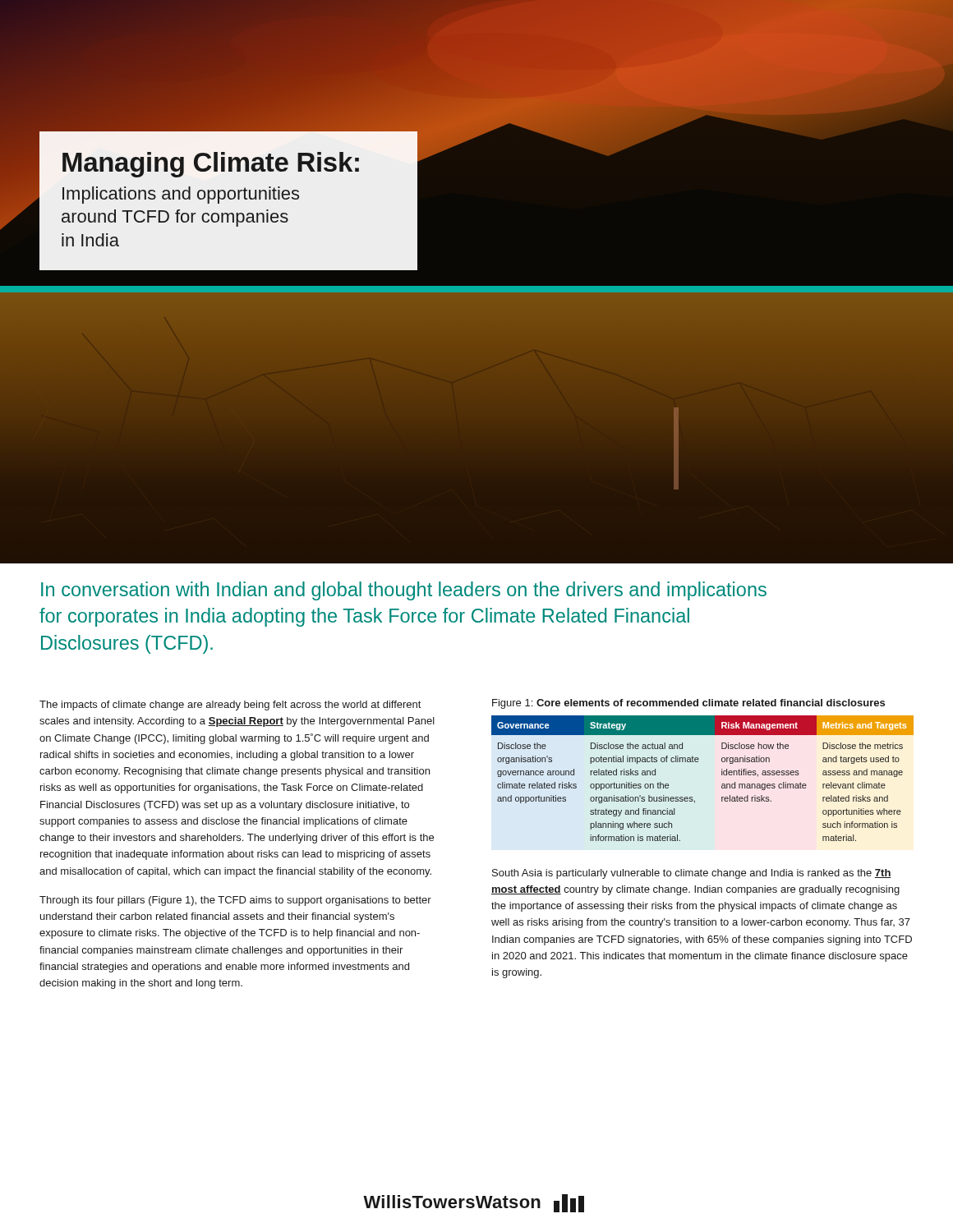This screenshot has width=953, height=1232.
Task: Locate the block of text that opens with "South Asia is"
Action: pyautogui.click(x=702, y=923)
